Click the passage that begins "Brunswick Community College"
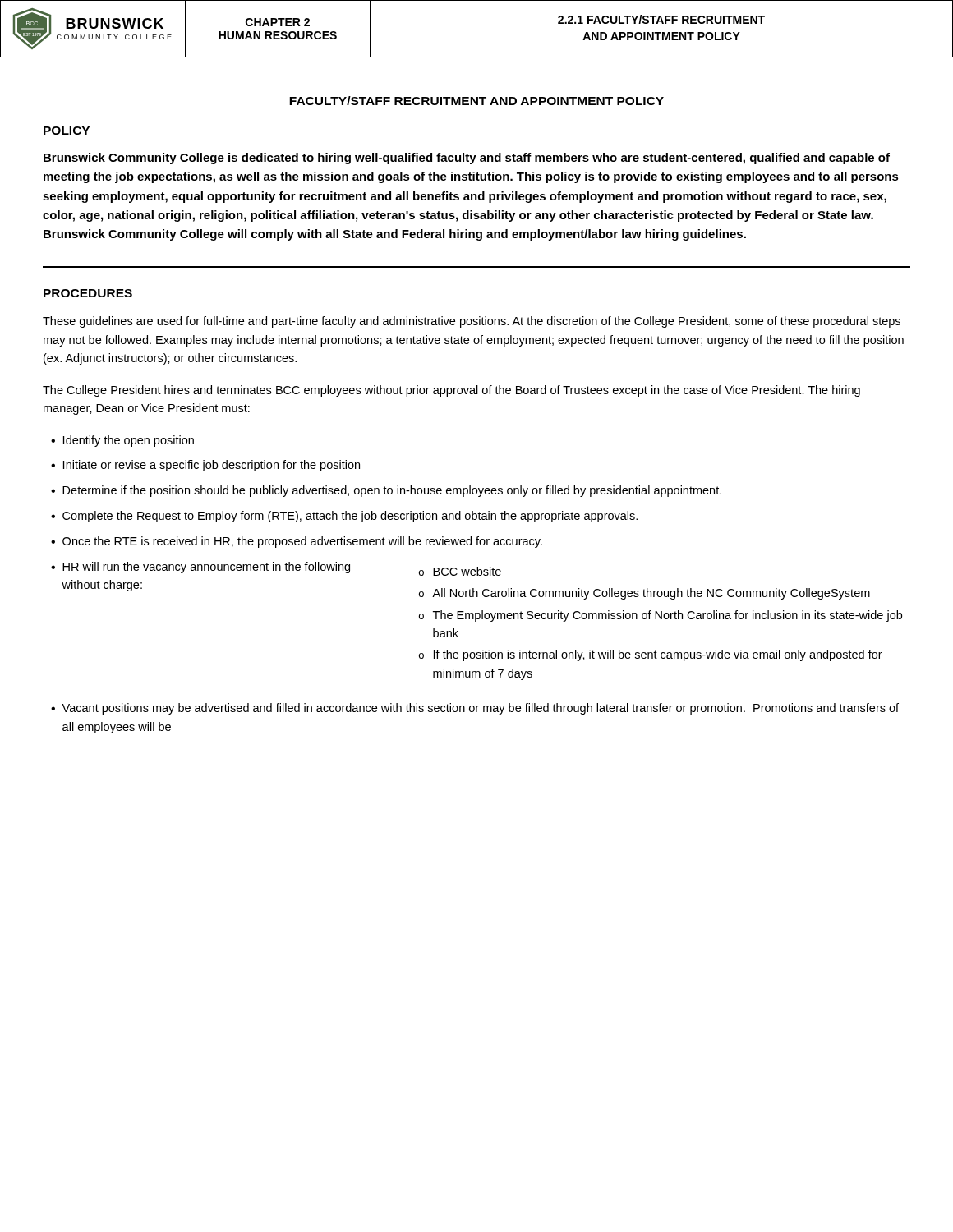This screenshot has width=953, height=1232. (471, 195)
